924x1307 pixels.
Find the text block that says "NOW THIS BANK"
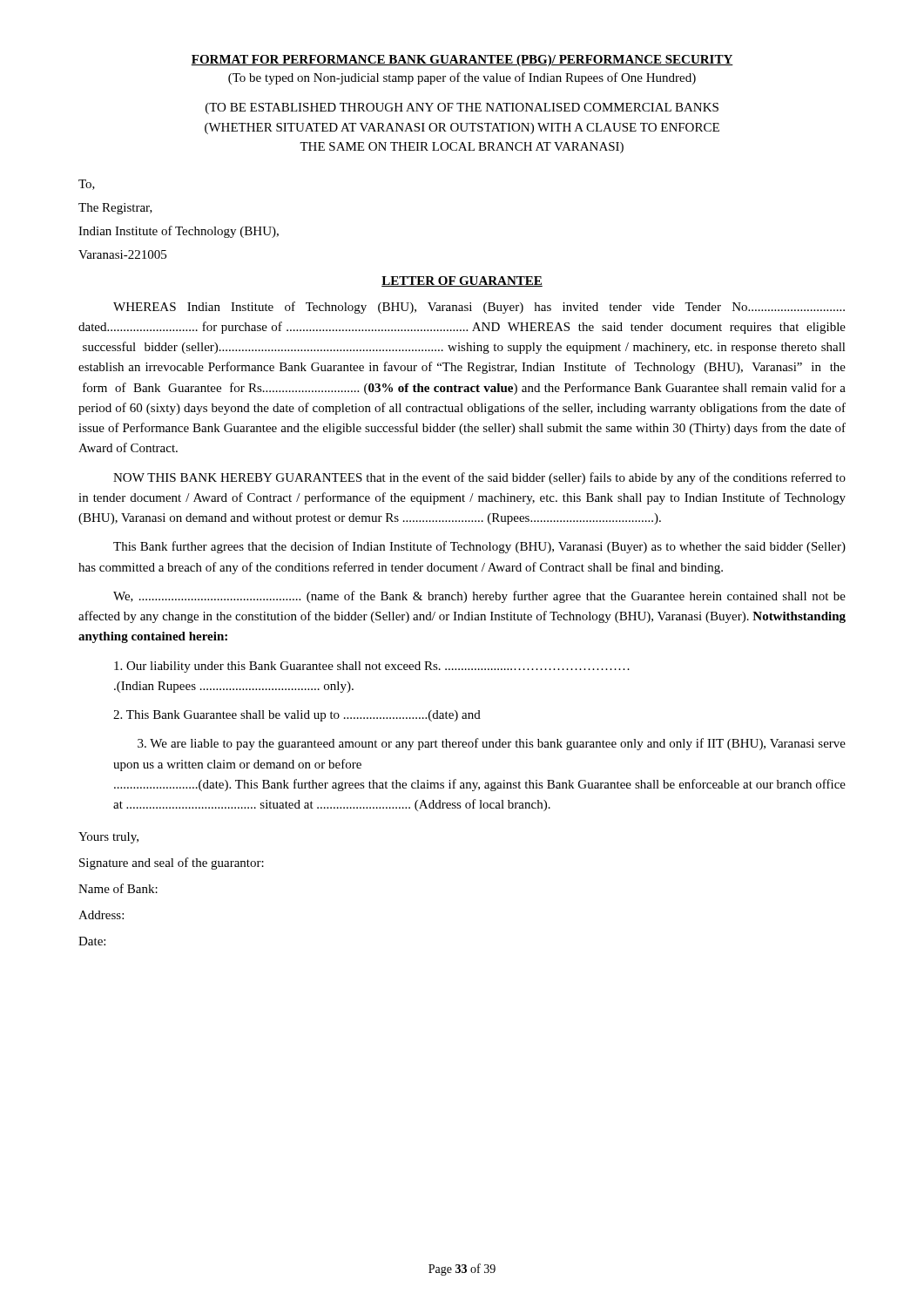point(462,498)
